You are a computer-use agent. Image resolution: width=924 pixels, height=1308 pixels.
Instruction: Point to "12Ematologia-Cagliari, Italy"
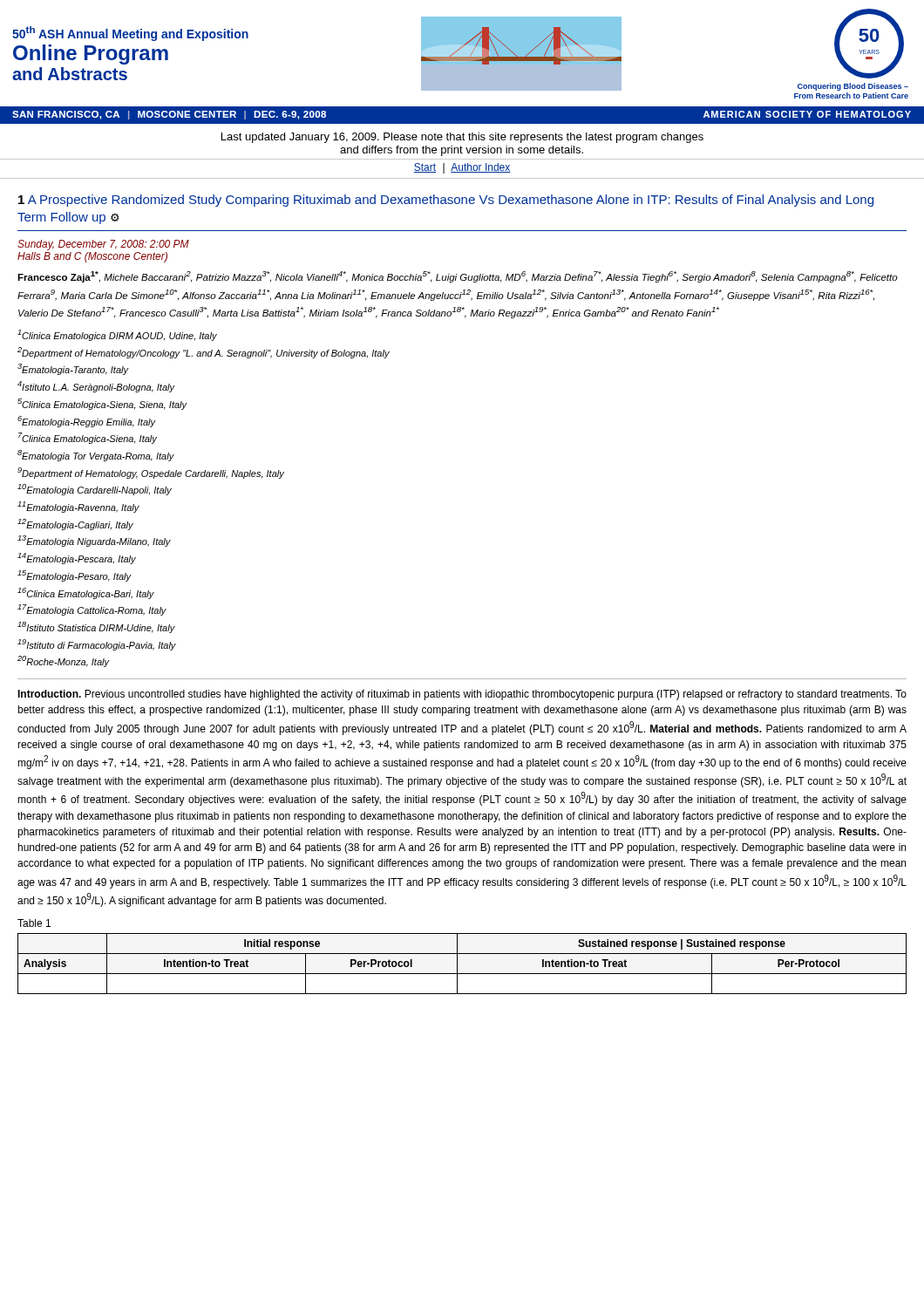(x=75, y=523)
